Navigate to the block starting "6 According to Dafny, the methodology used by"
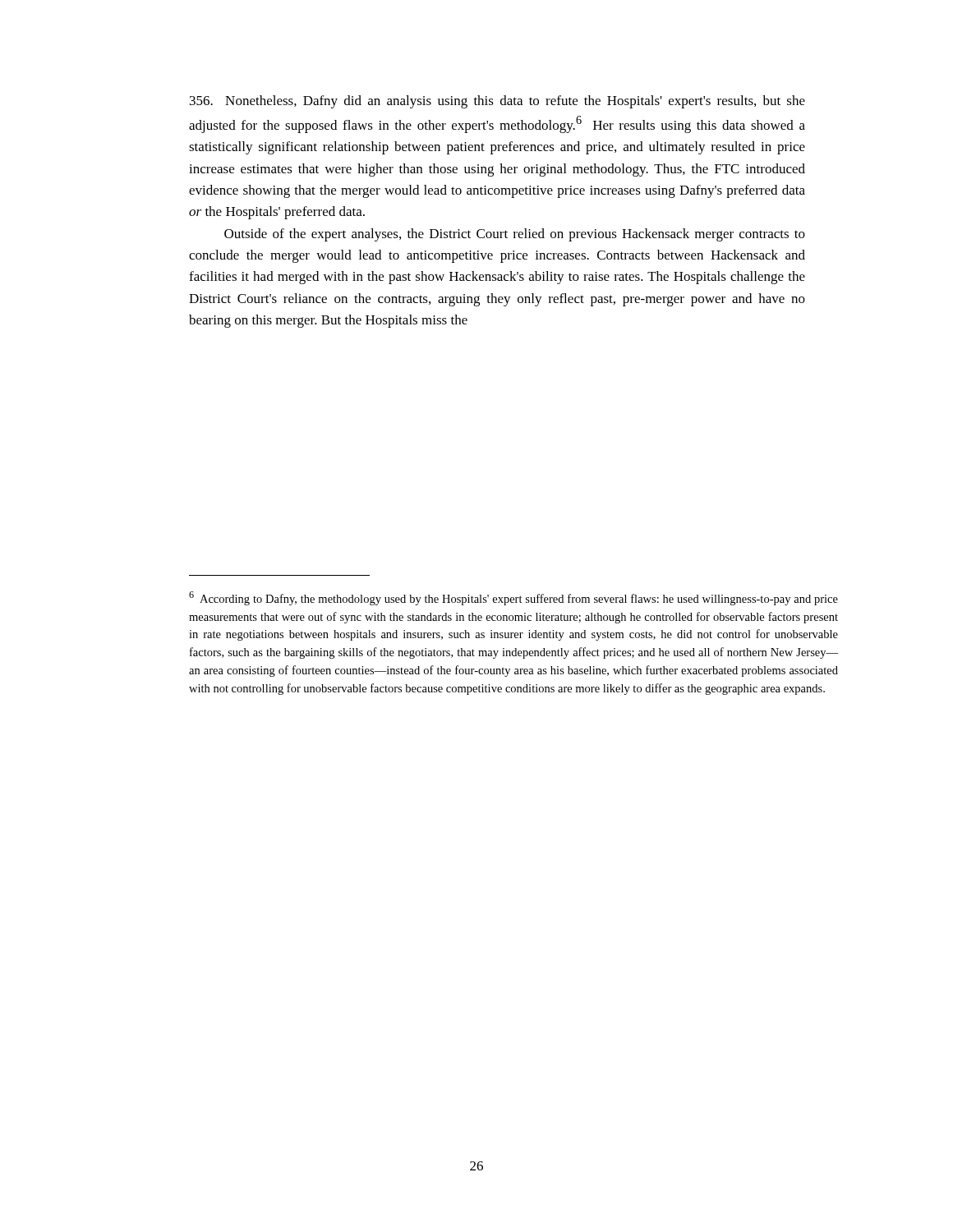 [x=513, y=642]
